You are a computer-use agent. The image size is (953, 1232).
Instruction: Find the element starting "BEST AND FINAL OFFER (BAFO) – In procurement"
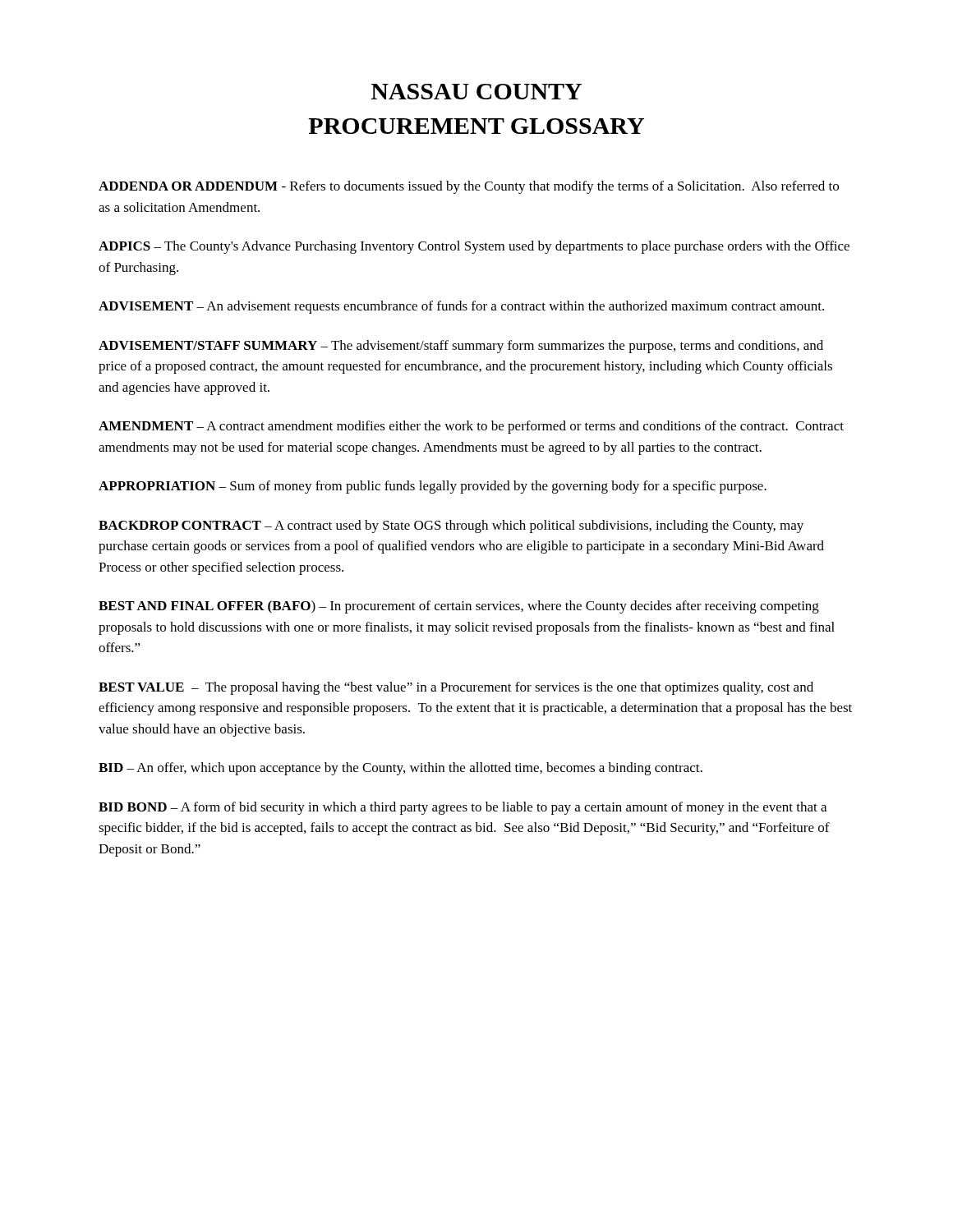[x=476, y=627]
